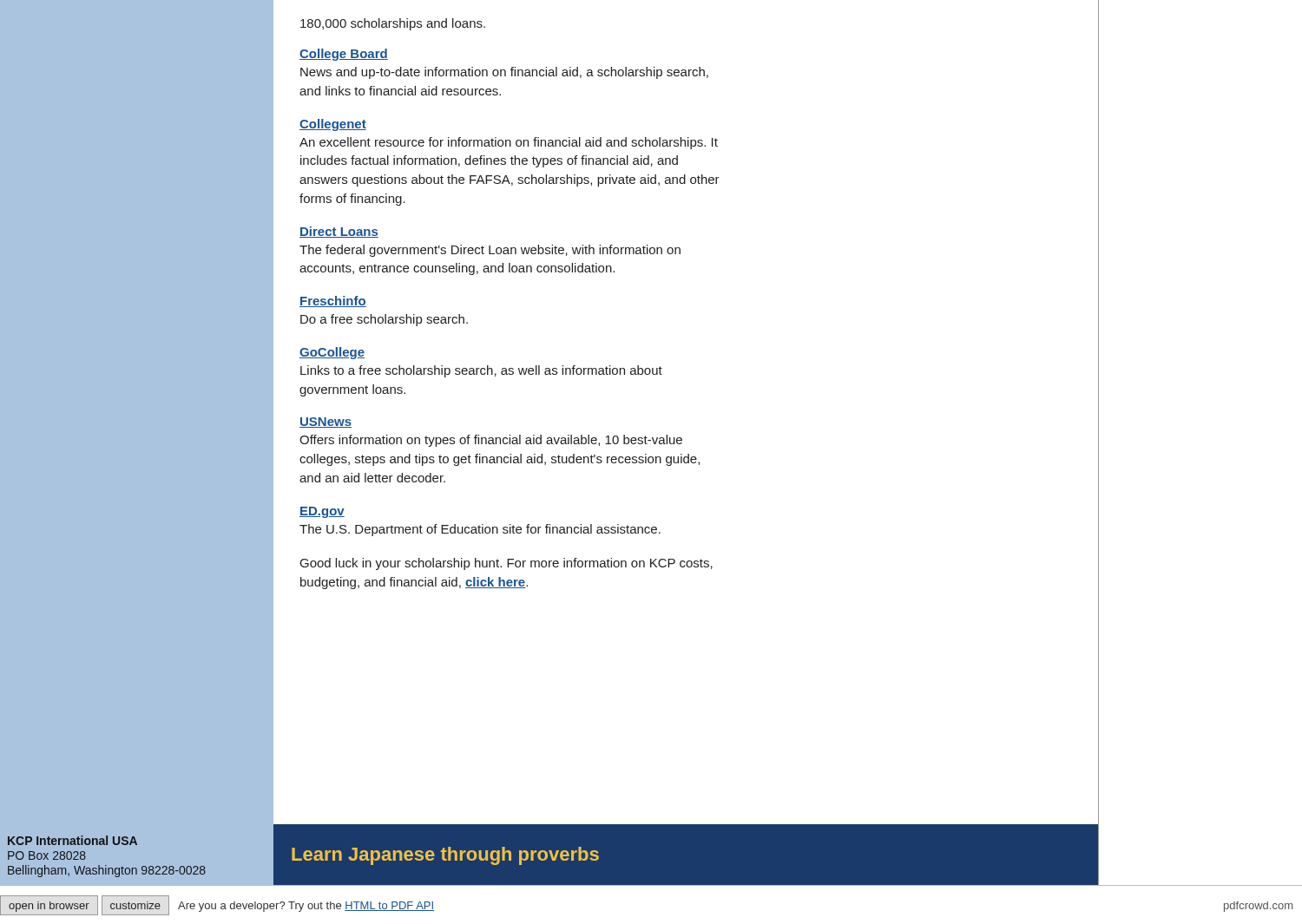This screenshot has width=1302, height=924.
Task: Select the region starting "The U.S. Department of Education site"
Action: 480,528
